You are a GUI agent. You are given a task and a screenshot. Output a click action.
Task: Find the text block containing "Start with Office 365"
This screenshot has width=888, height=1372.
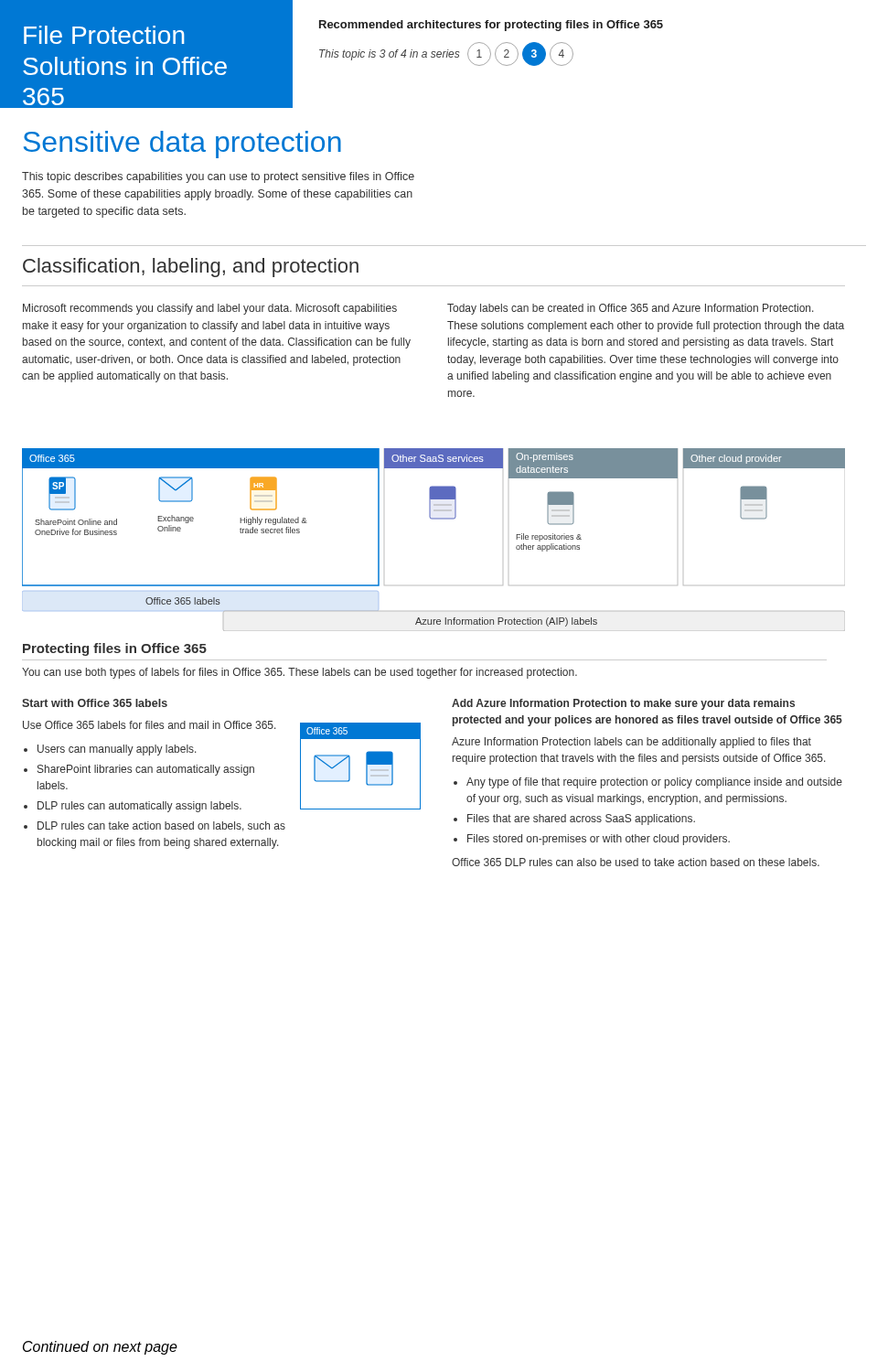[x=95, y=703]
